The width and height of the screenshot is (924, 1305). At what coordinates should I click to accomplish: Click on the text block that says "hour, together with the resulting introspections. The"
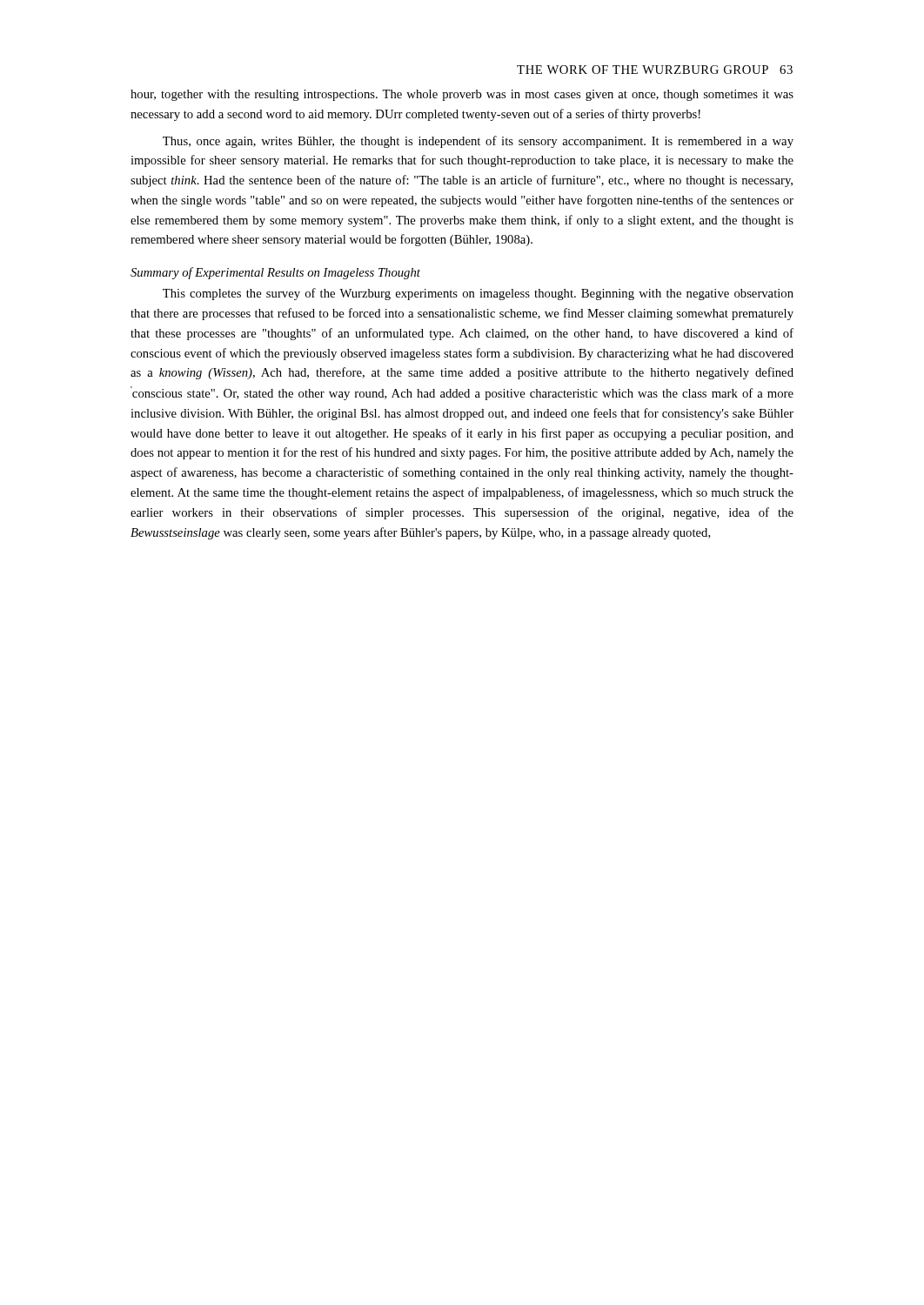[x=462, y=104]
